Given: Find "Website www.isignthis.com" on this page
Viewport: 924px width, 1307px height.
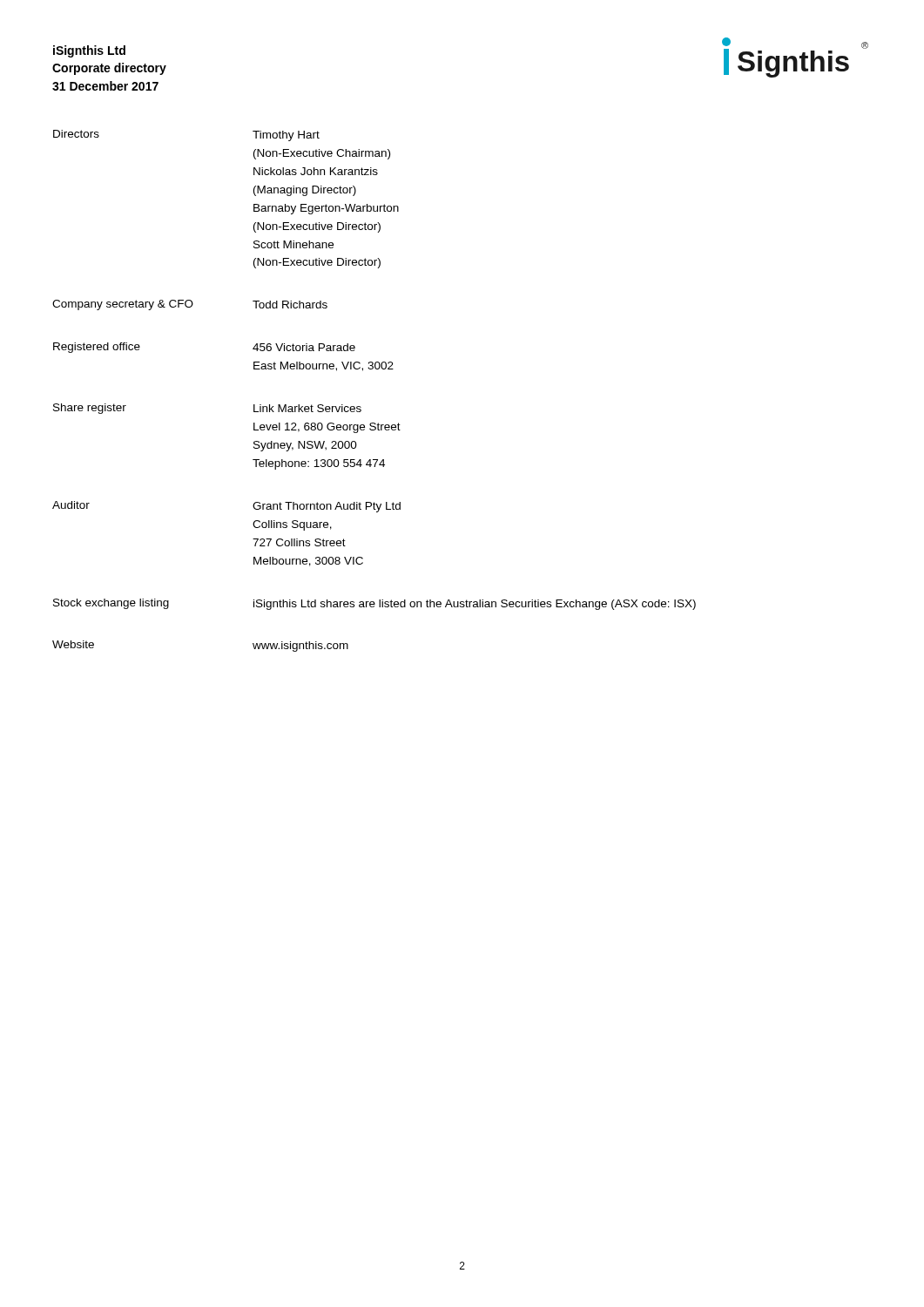Looking at the screenshot, I should click(x=74, y=646).
